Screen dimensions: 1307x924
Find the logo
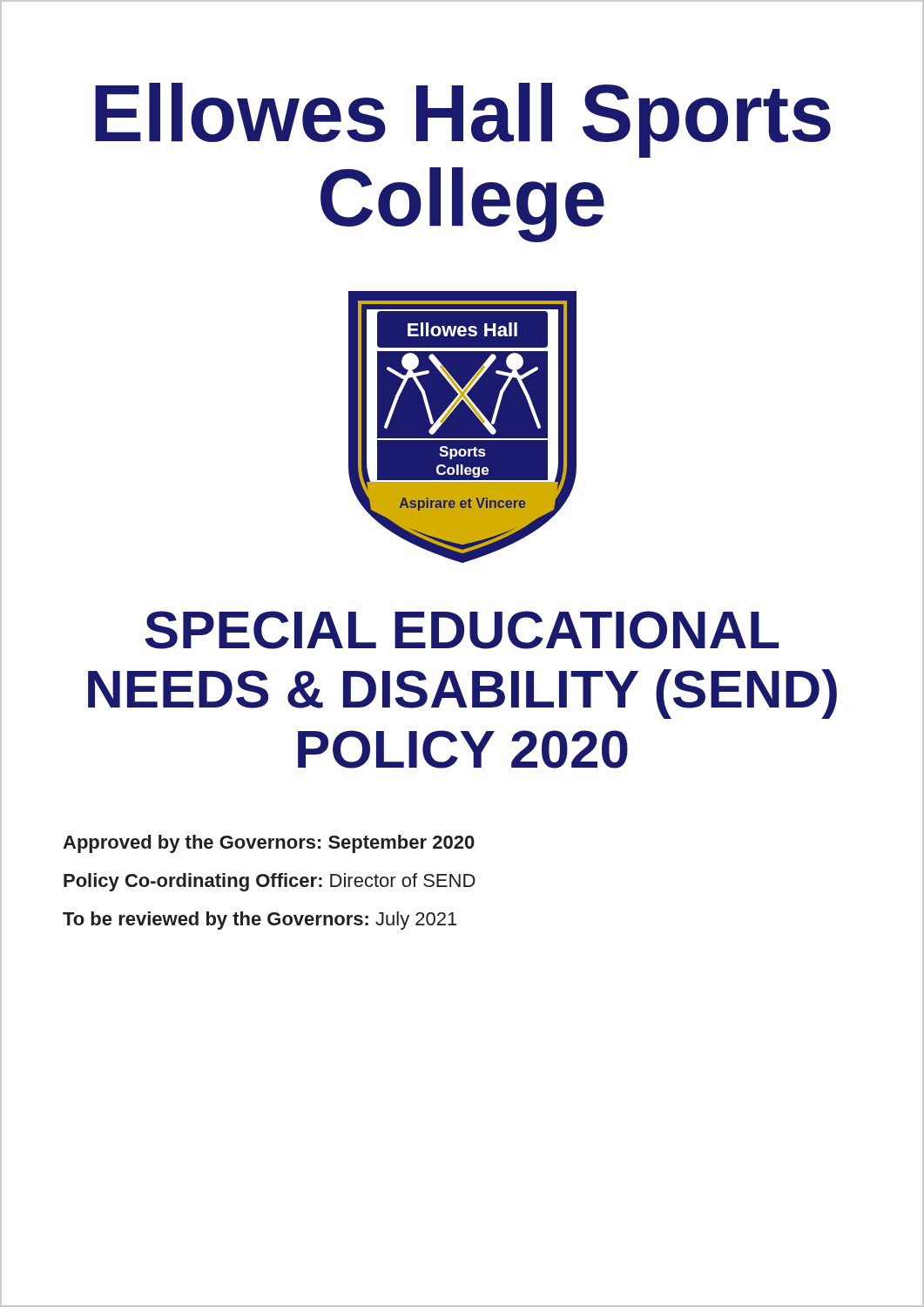tap(462, 425)
